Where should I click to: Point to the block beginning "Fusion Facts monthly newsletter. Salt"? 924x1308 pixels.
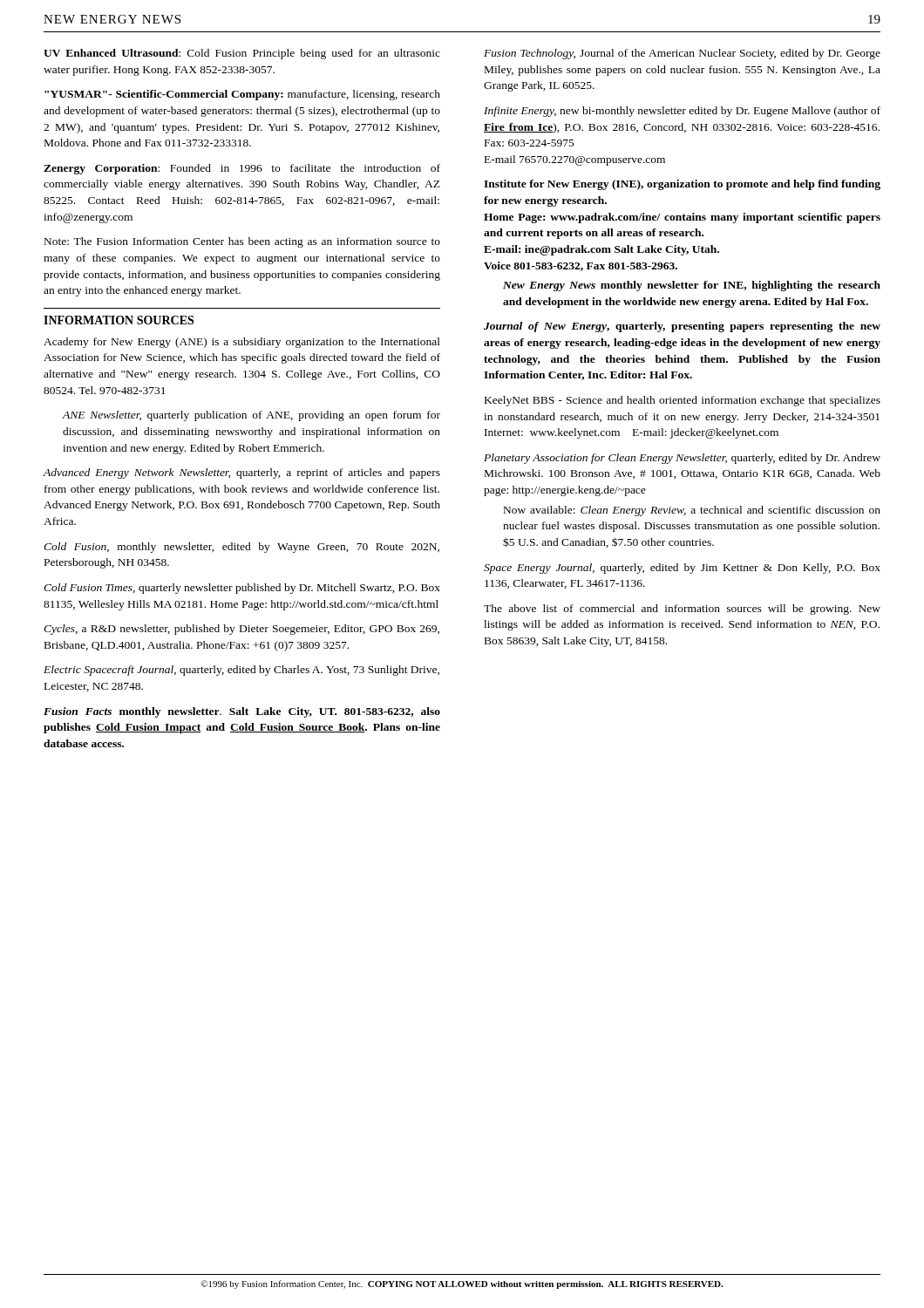pyautogui.click(x=242, y=727)
